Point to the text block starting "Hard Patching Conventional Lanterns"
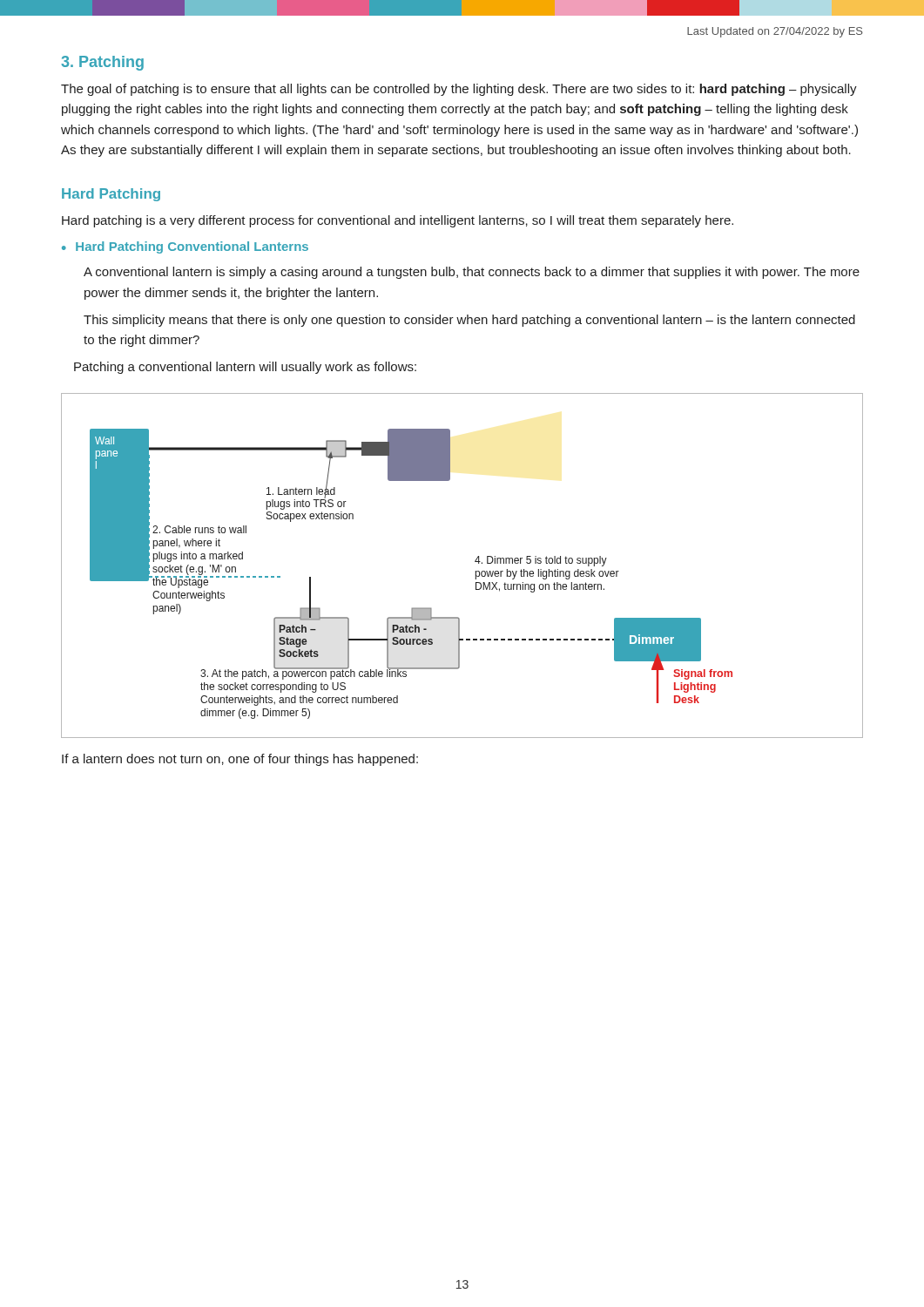The width and height of the screenshot is (924, 1307). (x=192, y=246)
